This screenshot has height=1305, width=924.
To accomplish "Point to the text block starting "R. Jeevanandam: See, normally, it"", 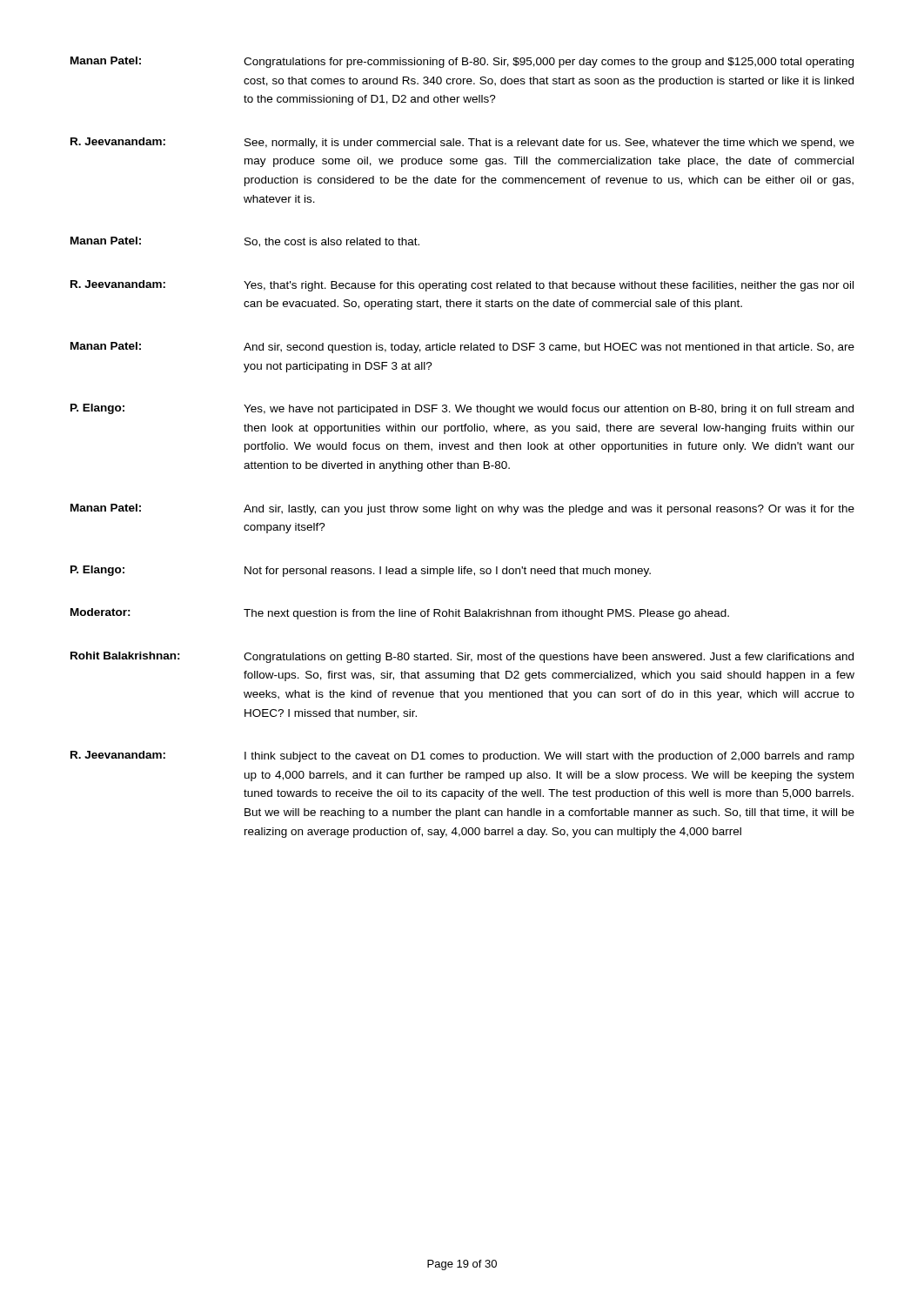I will pyautogui.click(x=462, y=170).
